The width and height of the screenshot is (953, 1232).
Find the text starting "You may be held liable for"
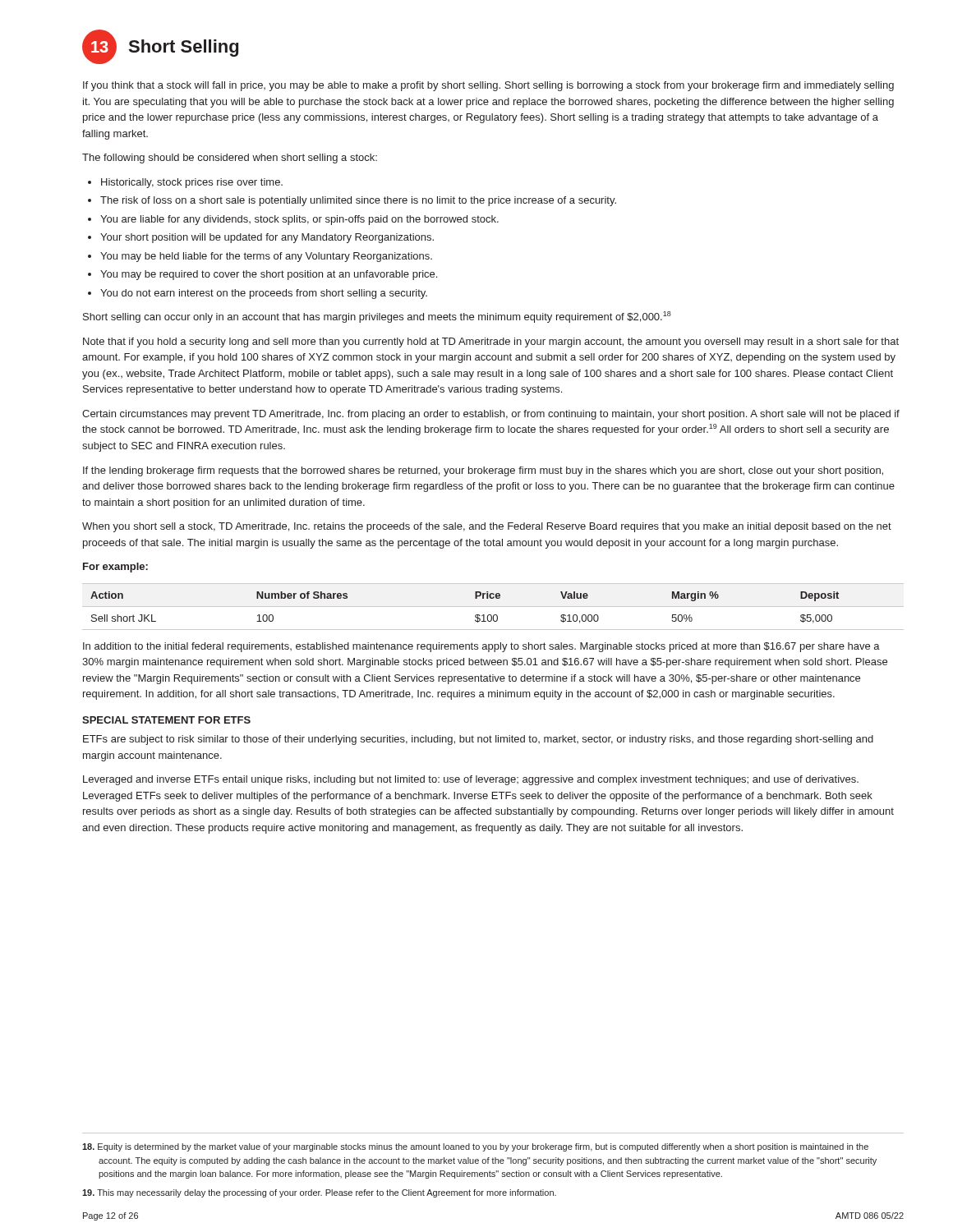click(267, 255)
